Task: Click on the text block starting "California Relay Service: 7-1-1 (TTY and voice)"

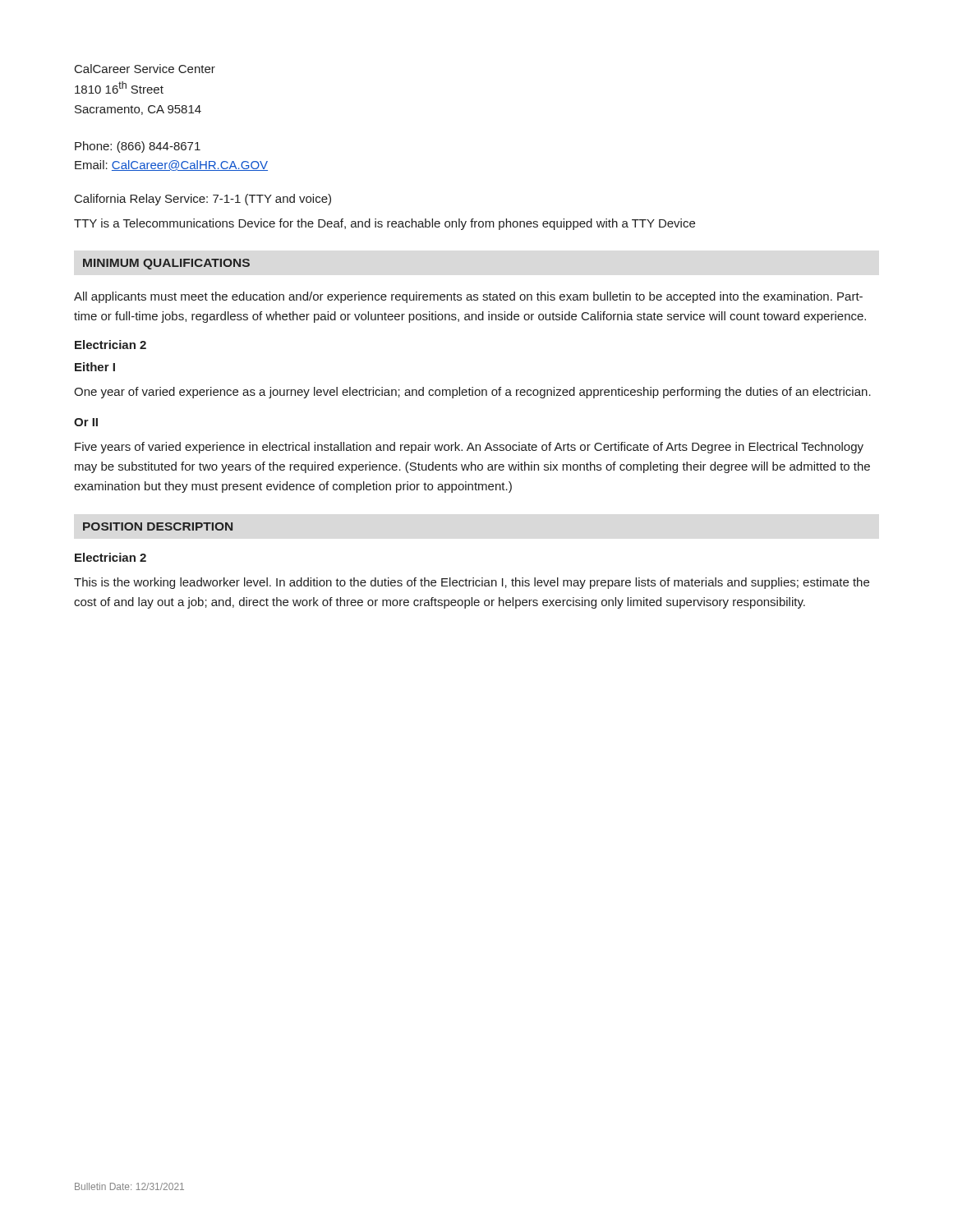Action: click(203, 199)
